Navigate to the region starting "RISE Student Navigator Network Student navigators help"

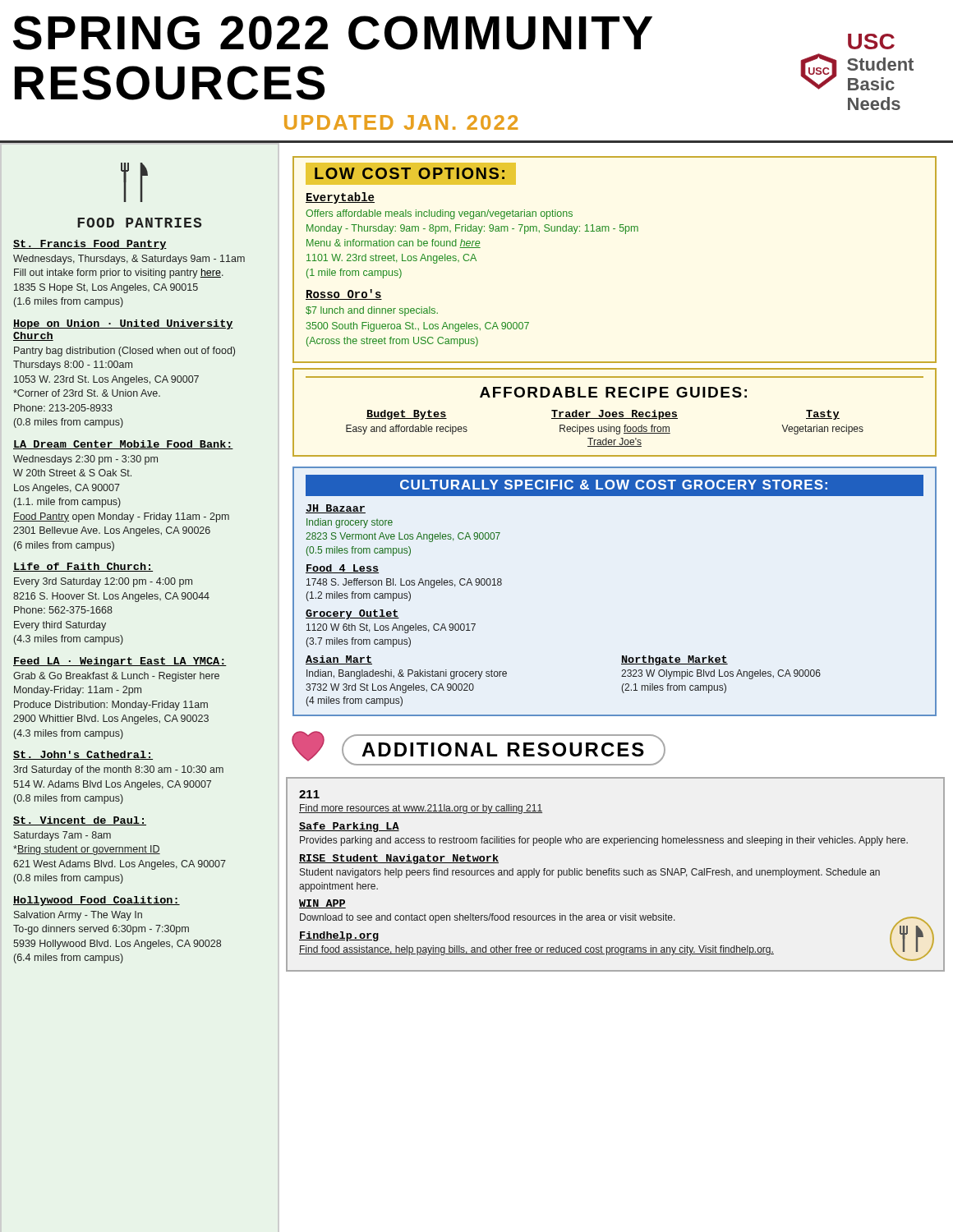[615, 873]
